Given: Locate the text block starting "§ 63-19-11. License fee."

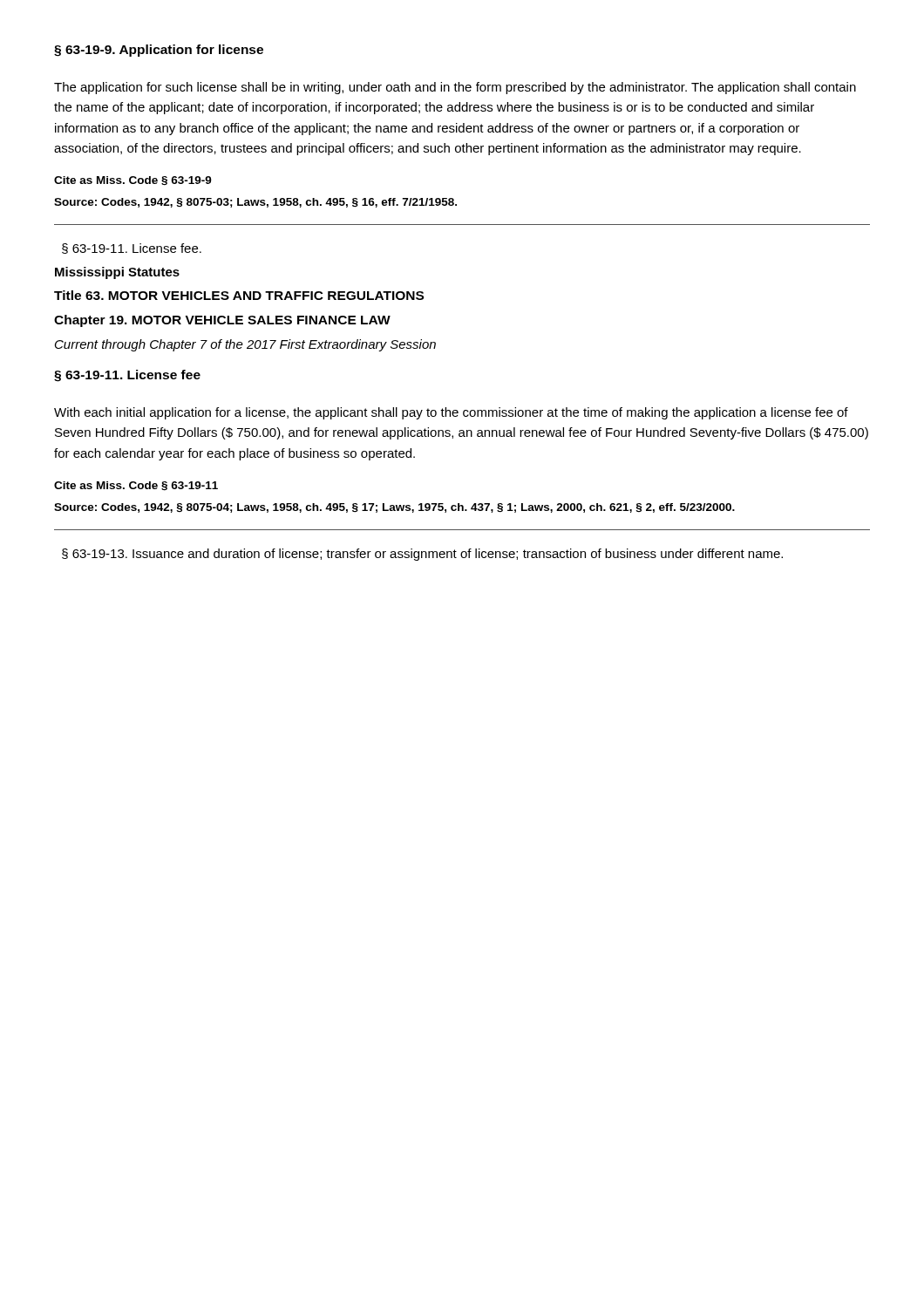Looking at the screenshot, I should 130,248.
